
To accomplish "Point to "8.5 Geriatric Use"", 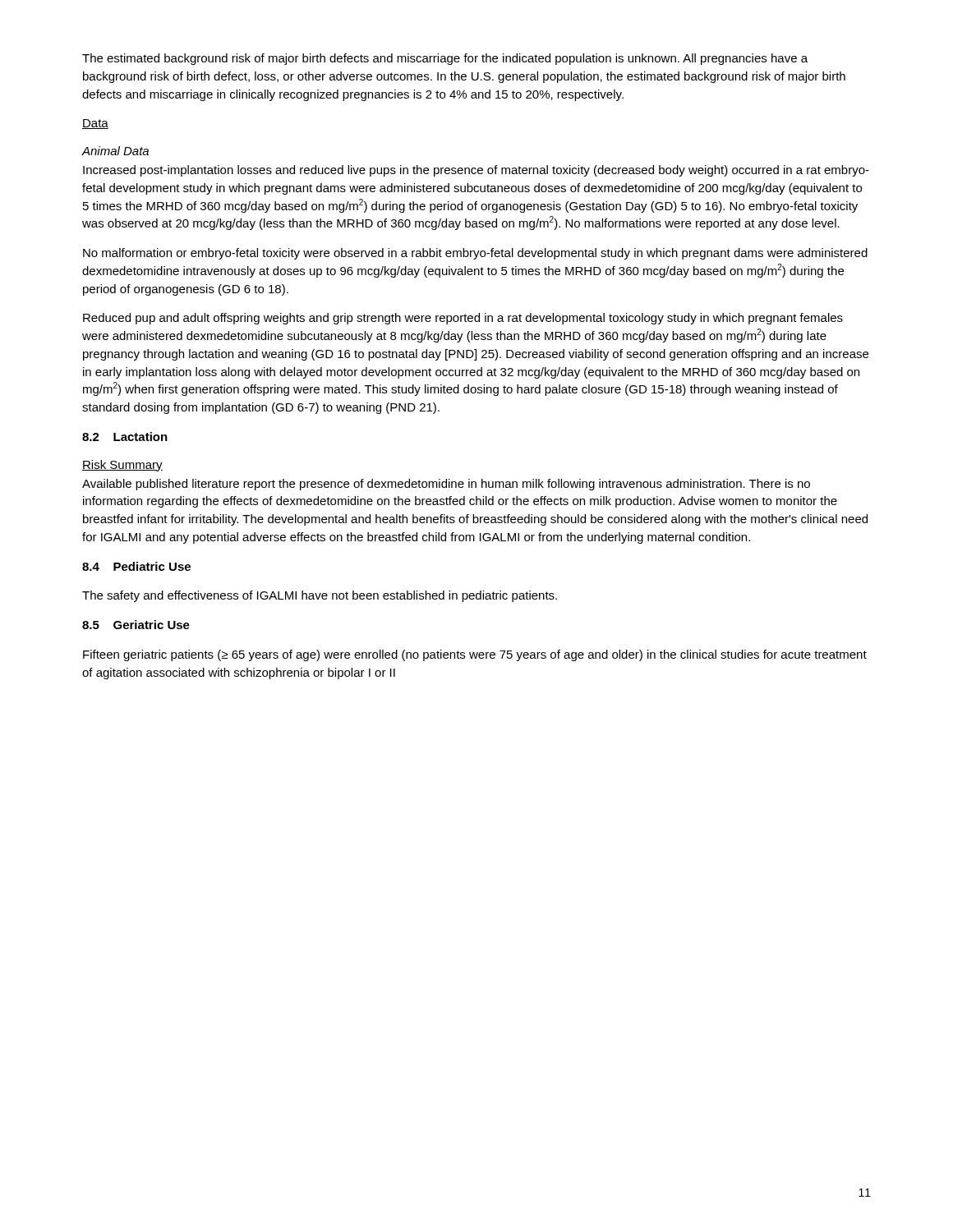I will (x=136, y=625).
